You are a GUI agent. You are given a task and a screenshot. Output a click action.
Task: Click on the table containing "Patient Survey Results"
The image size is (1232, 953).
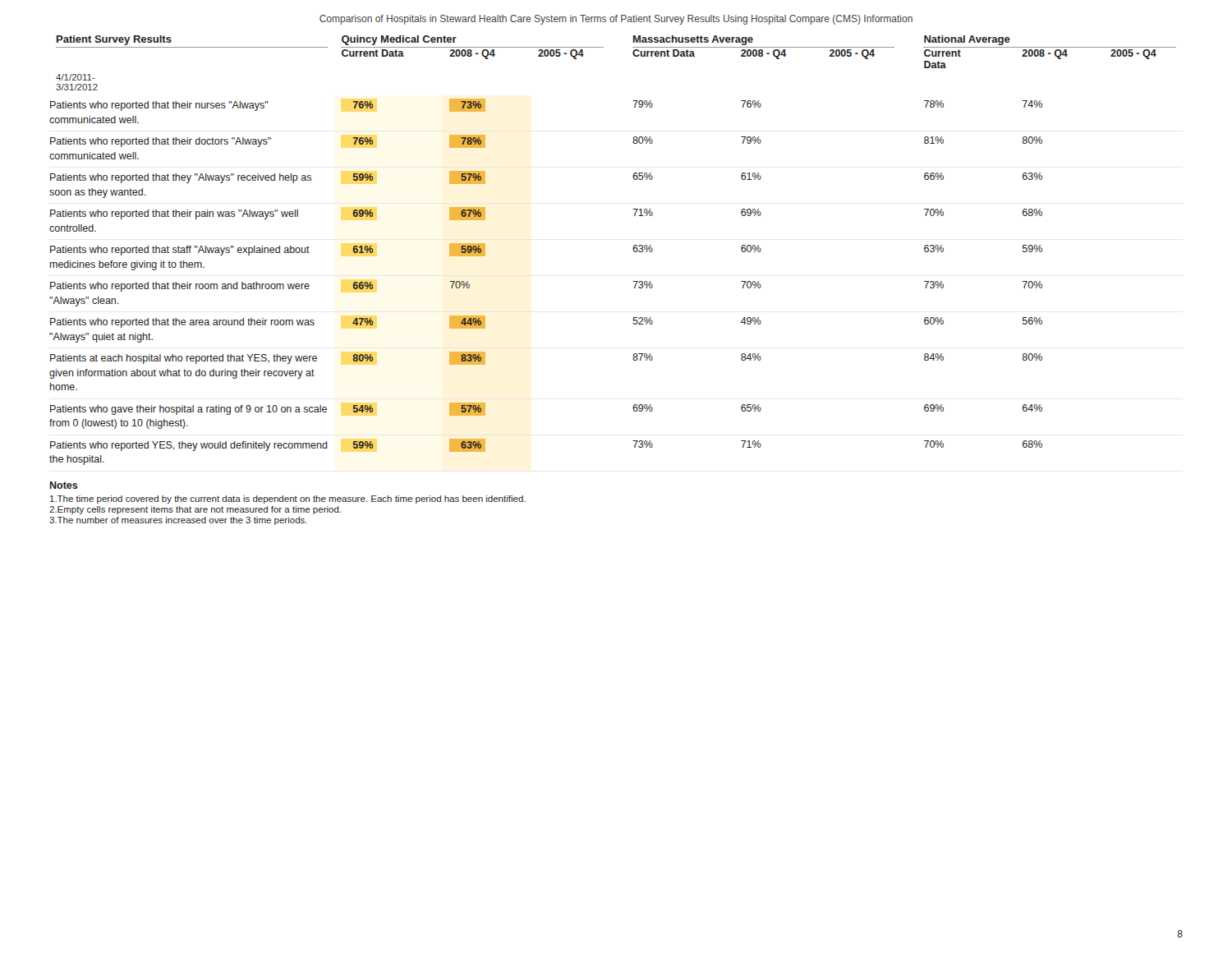pyautogui.click(x=616, y=250)
